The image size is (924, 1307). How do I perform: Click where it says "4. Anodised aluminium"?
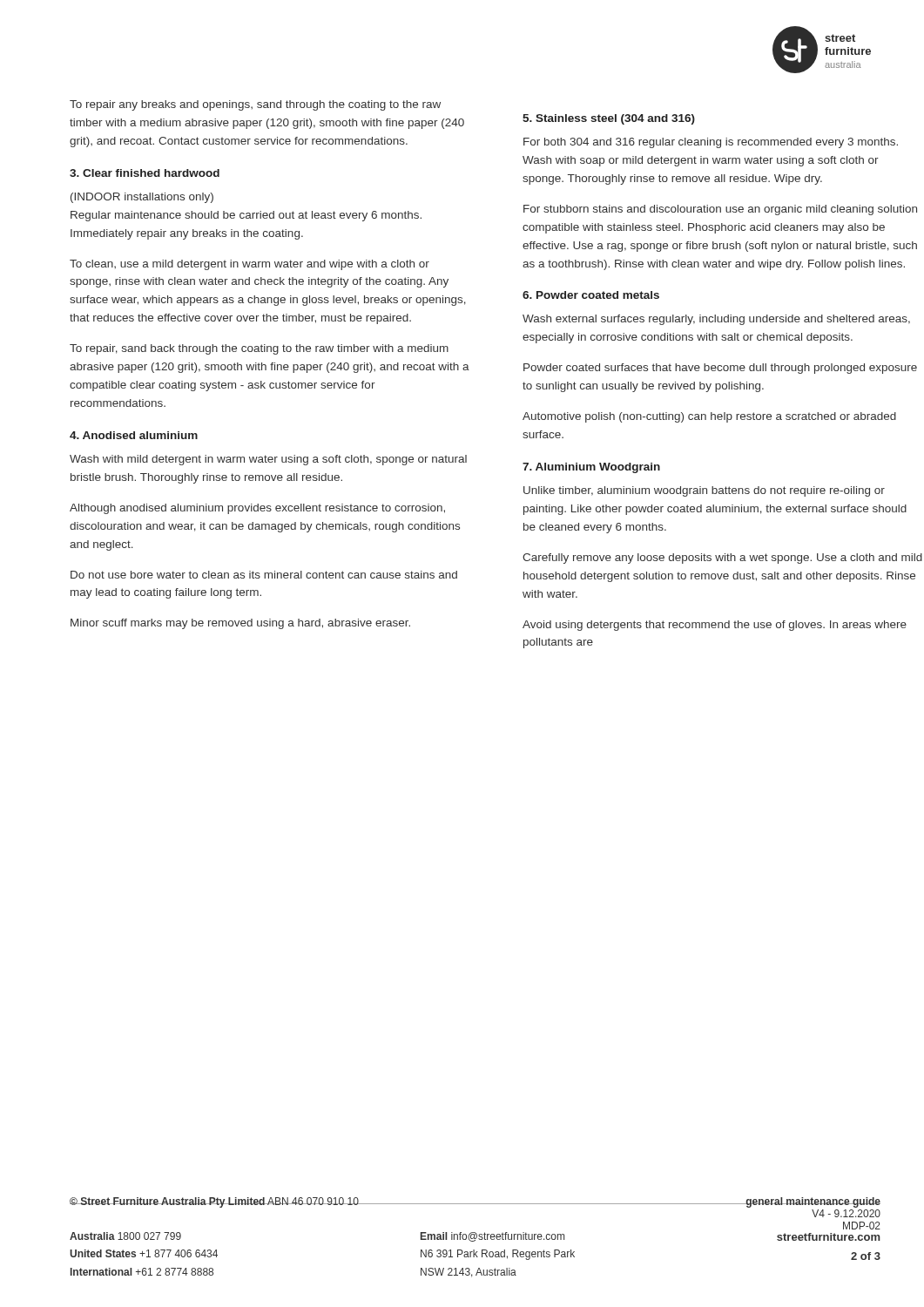[x=134, y=435]
